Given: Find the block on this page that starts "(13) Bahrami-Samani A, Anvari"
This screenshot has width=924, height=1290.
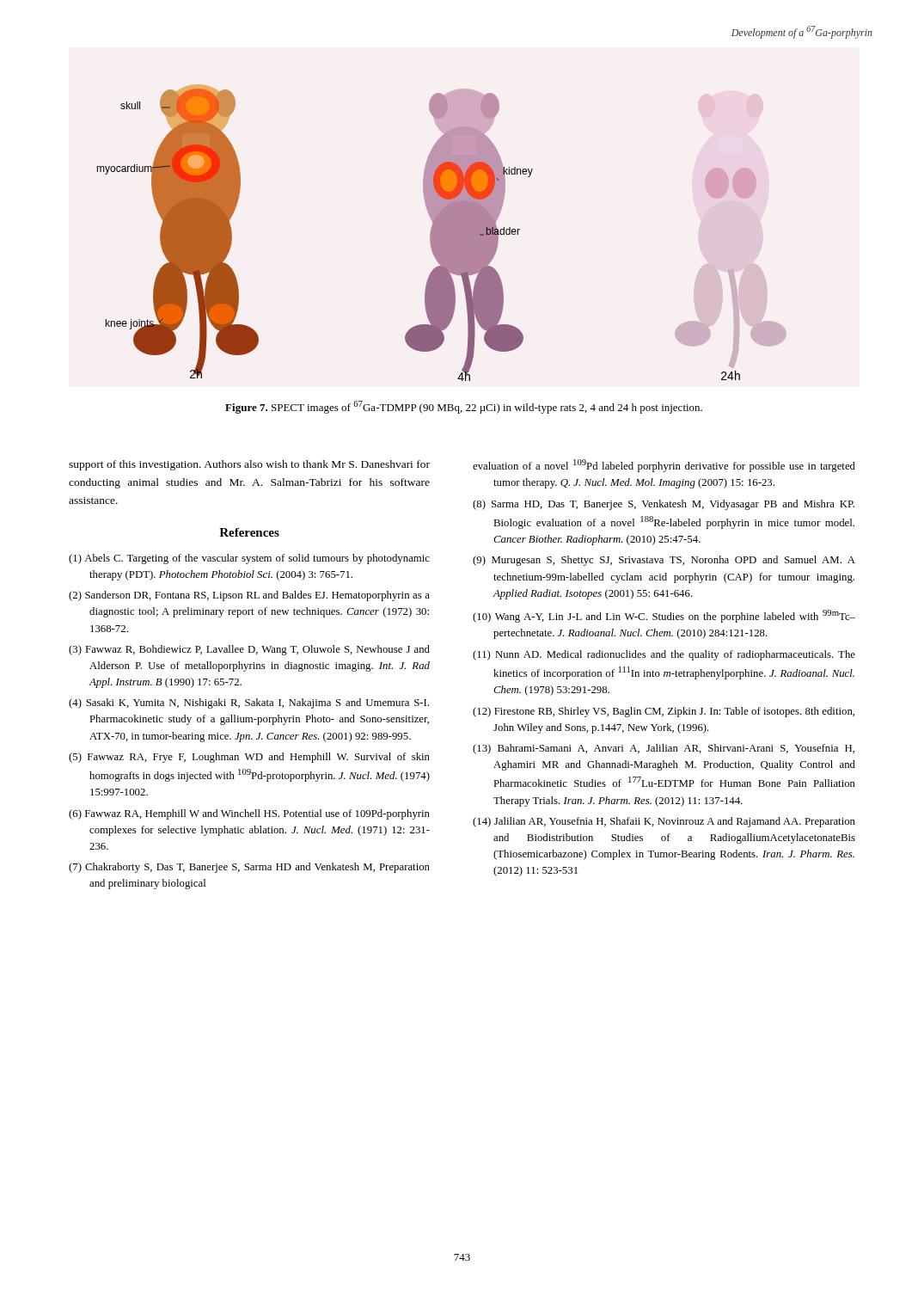Looking at the screenshot, I should pyautogui.click(x=664, y=774).
